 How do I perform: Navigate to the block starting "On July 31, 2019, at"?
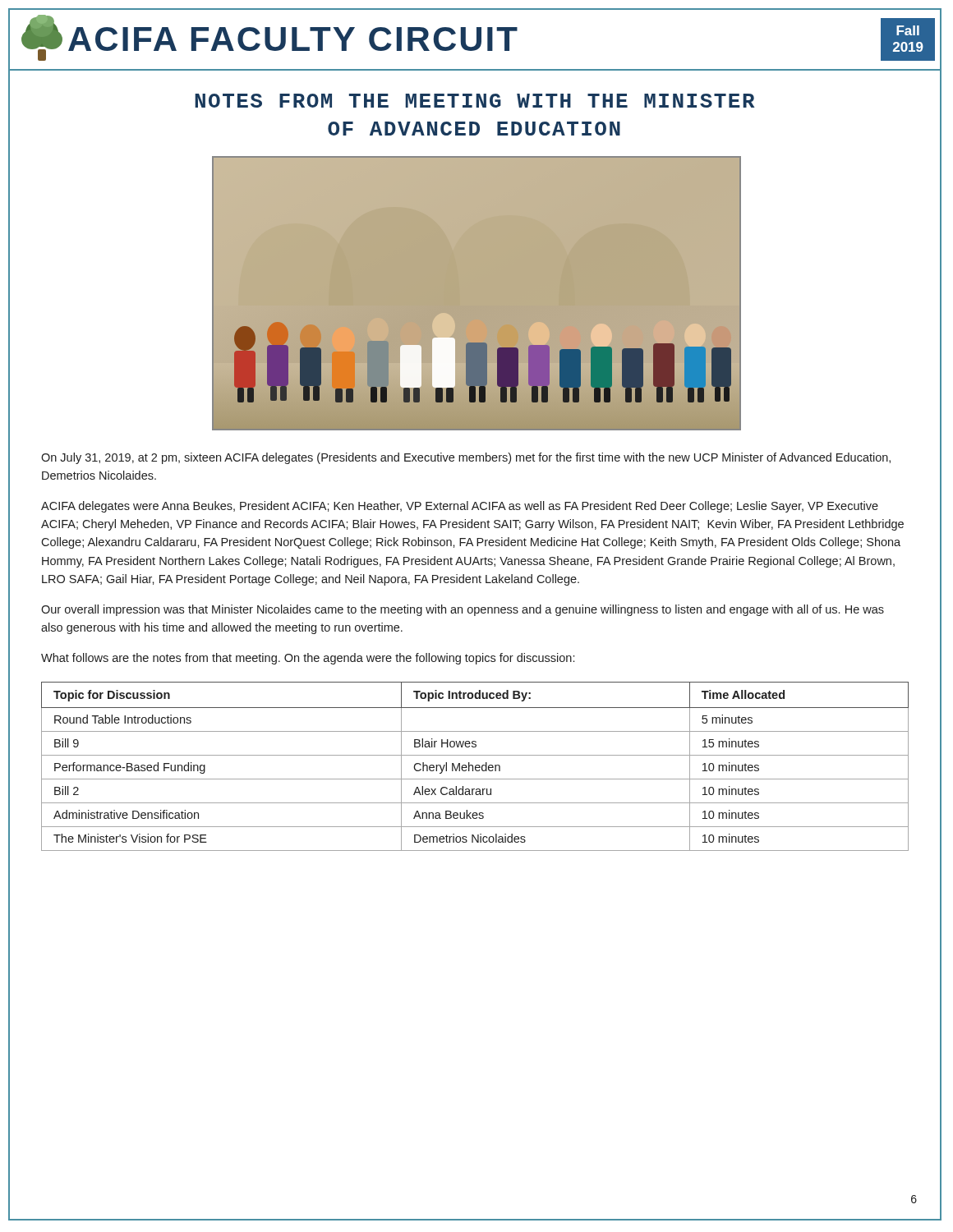pos(466,466)
